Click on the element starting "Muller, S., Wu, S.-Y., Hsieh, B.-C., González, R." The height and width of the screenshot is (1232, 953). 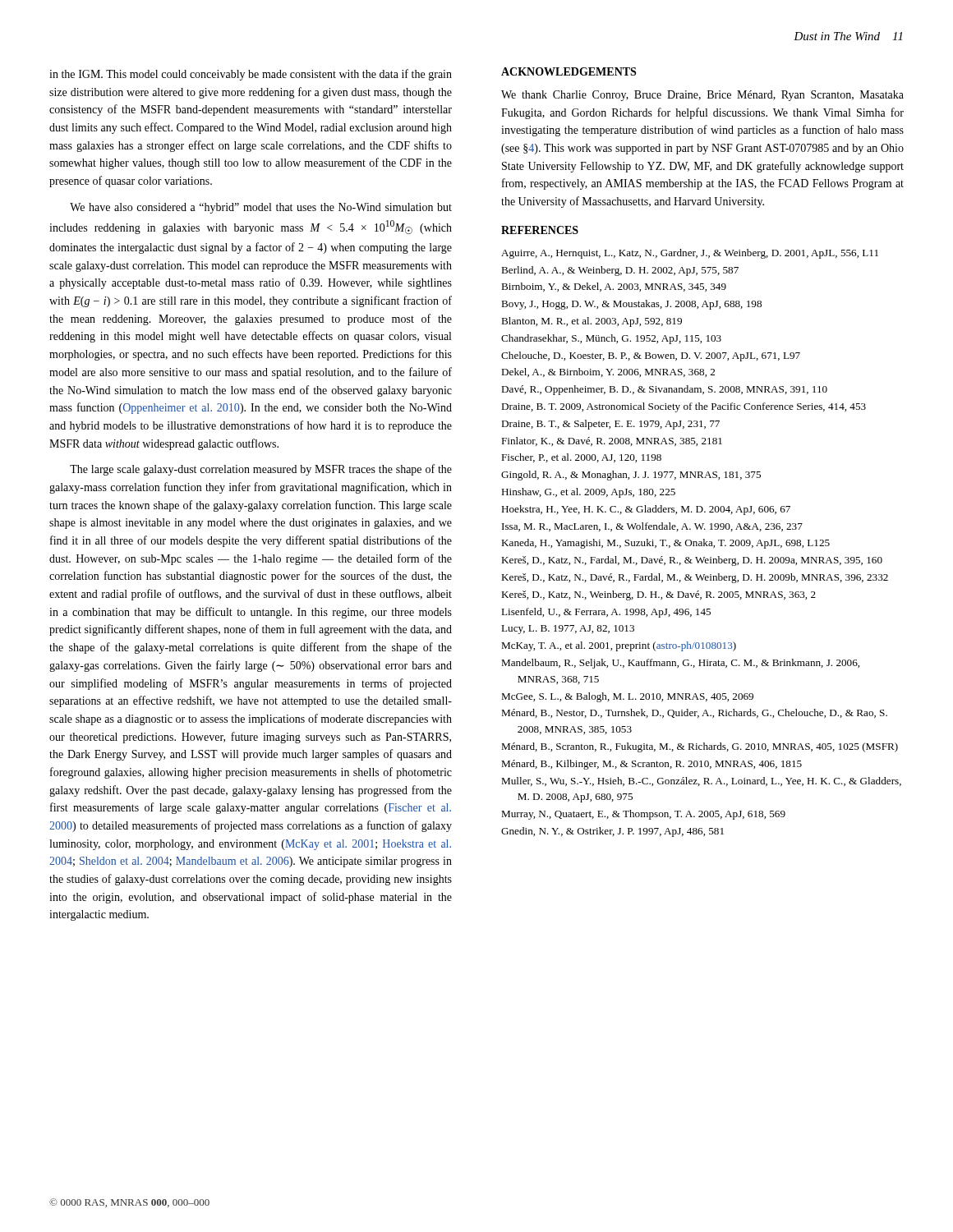701,788
